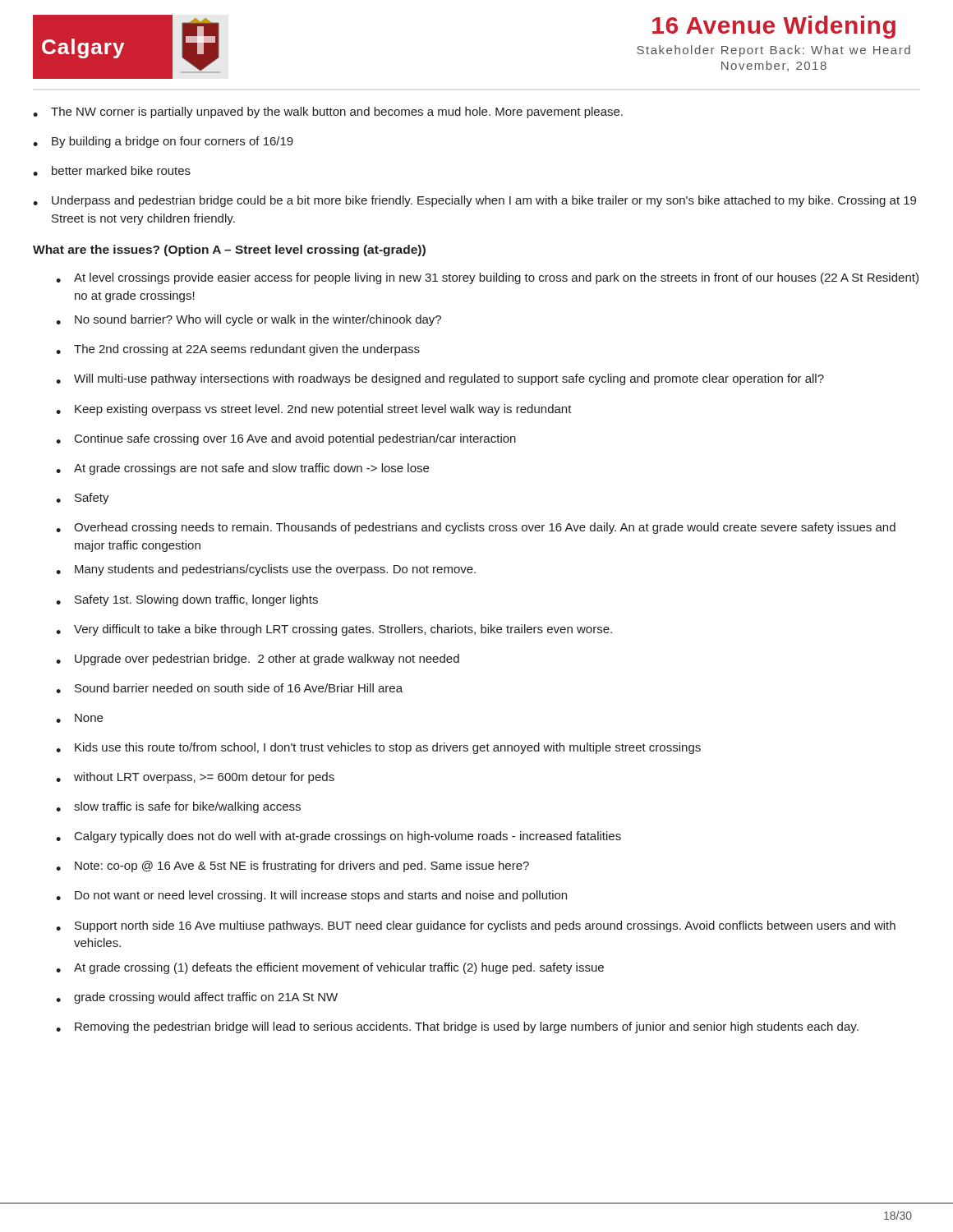953x1232 pixels.
Task: Select the list item containing "• At grade crossing (1)"
Action: (488, 970)
